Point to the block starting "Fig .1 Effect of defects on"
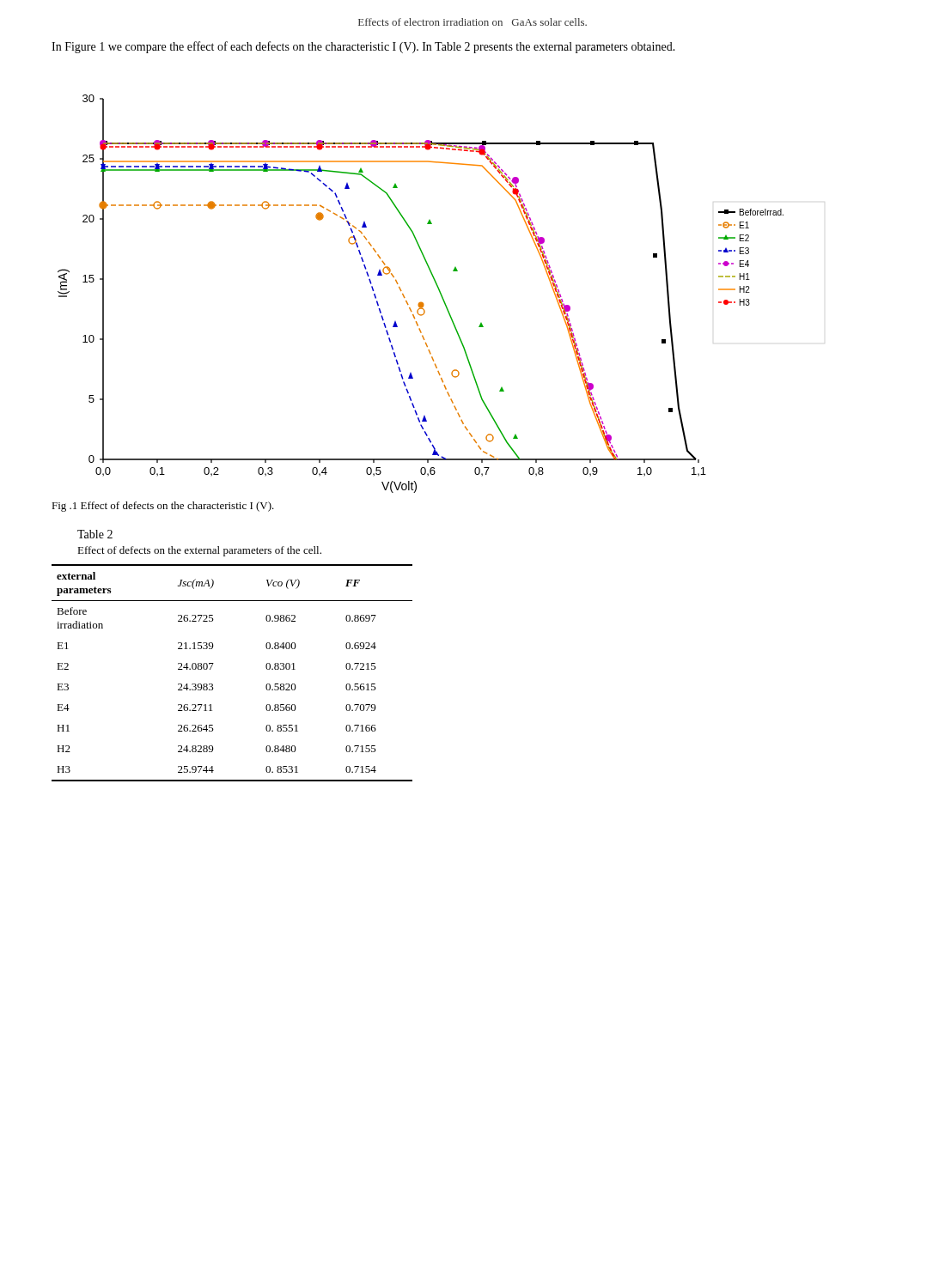The height and width of the screenshot is (1288, 945). [x=163, y=505]
